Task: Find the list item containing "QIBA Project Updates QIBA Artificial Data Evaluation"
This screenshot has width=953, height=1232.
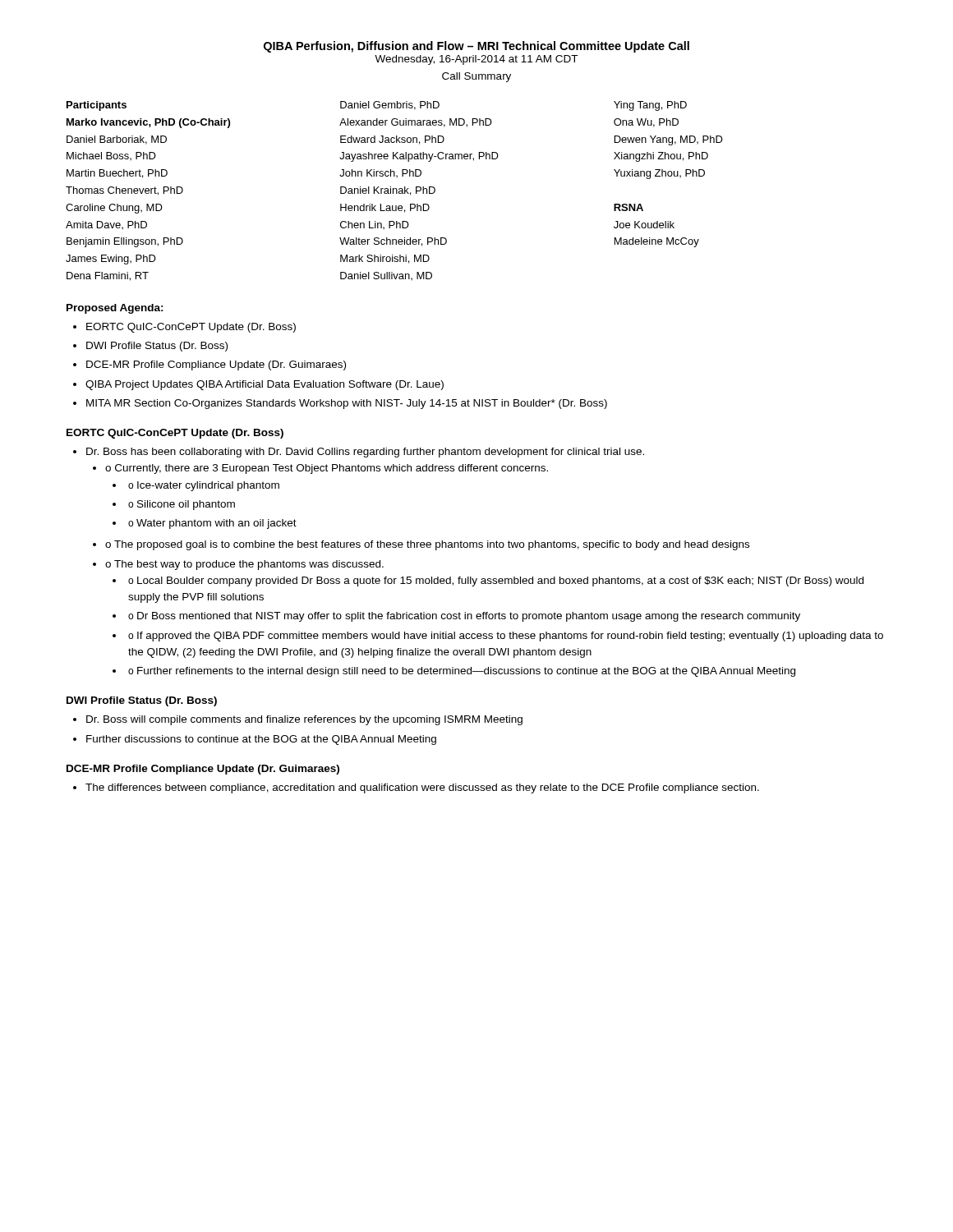Action: [x=265, y=384]
